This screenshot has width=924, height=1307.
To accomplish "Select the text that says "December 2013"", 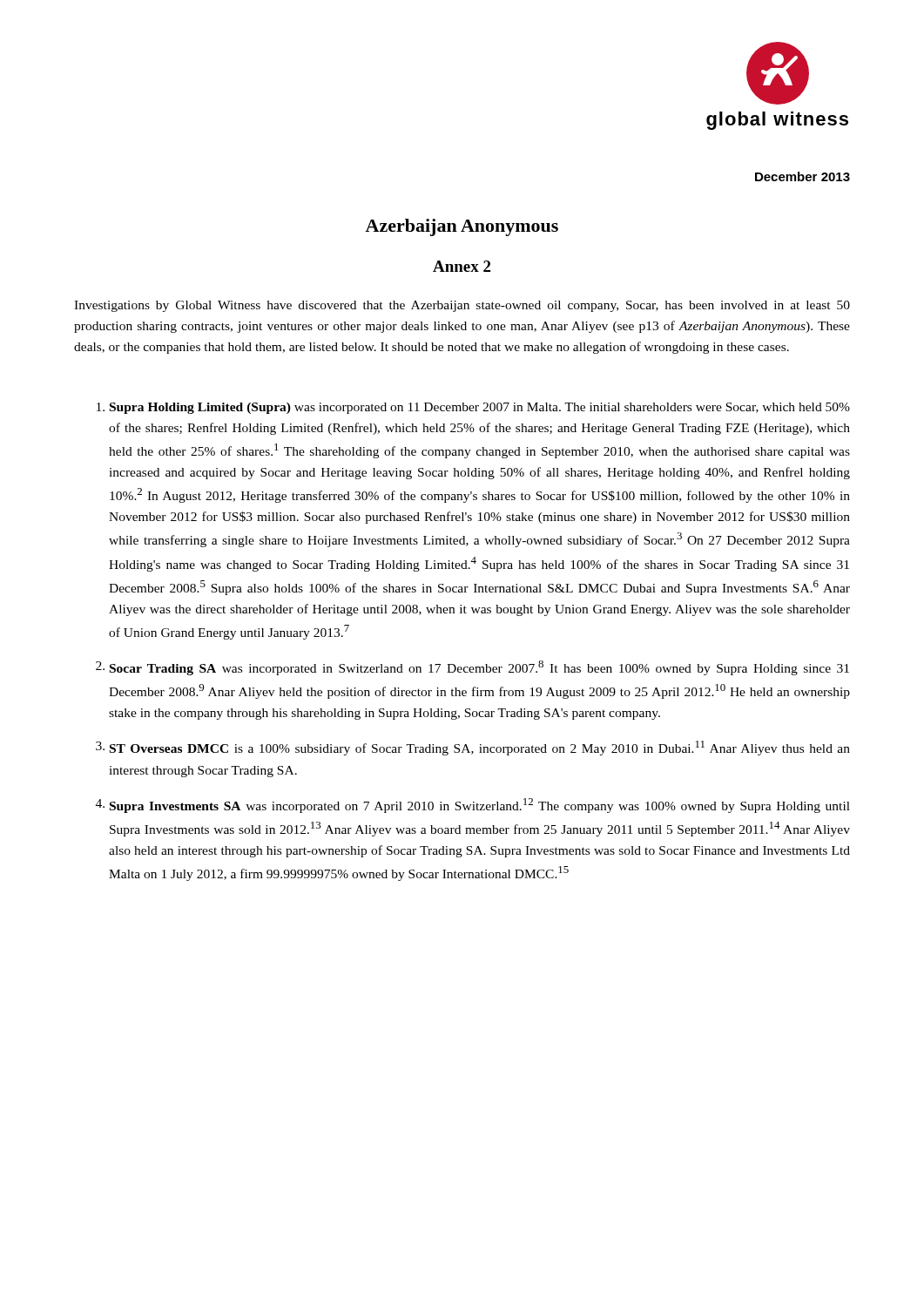I will point(802,176).
